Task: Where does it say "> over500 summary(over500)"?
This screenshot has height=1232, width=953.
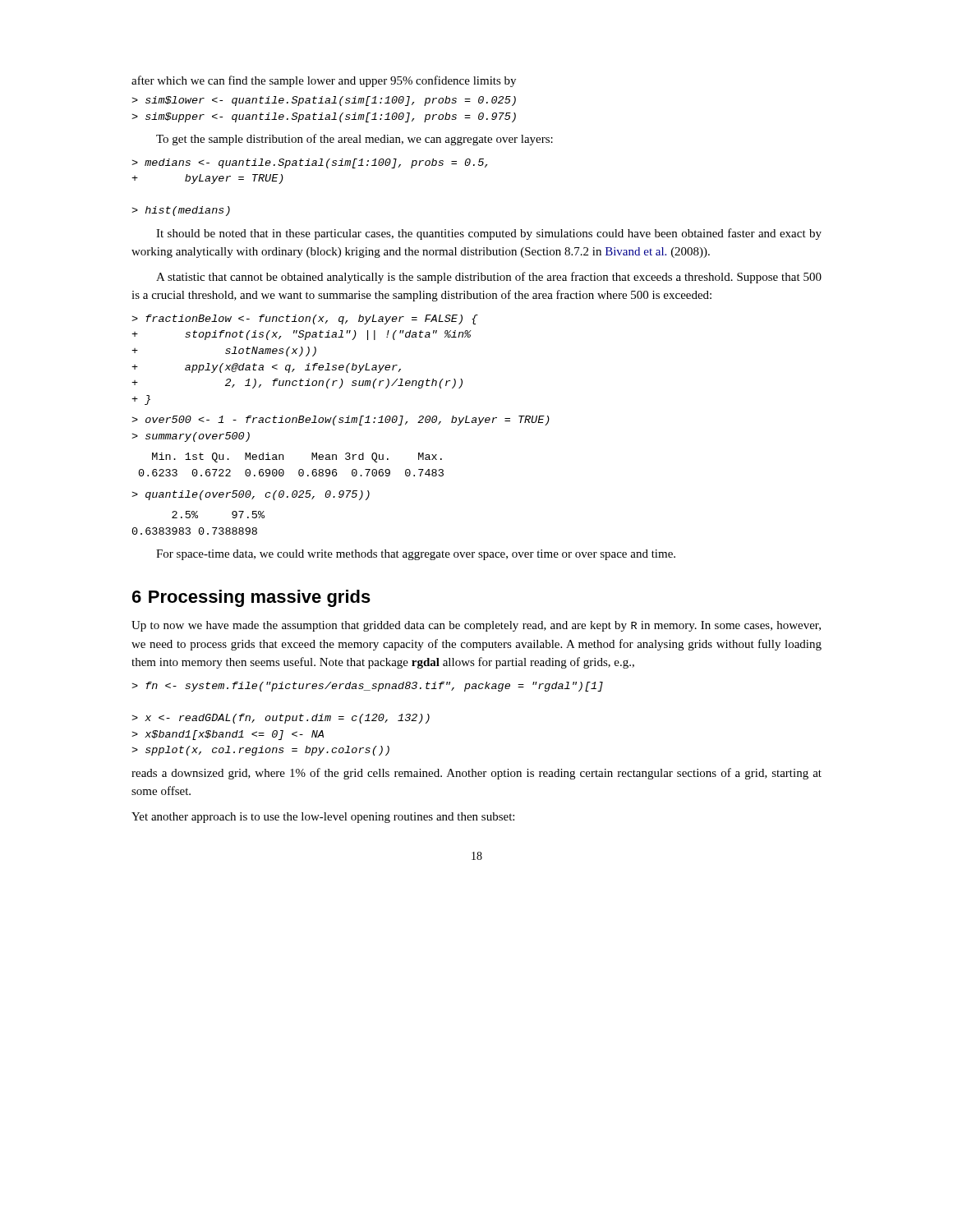Action: click(x=476, y=429)
